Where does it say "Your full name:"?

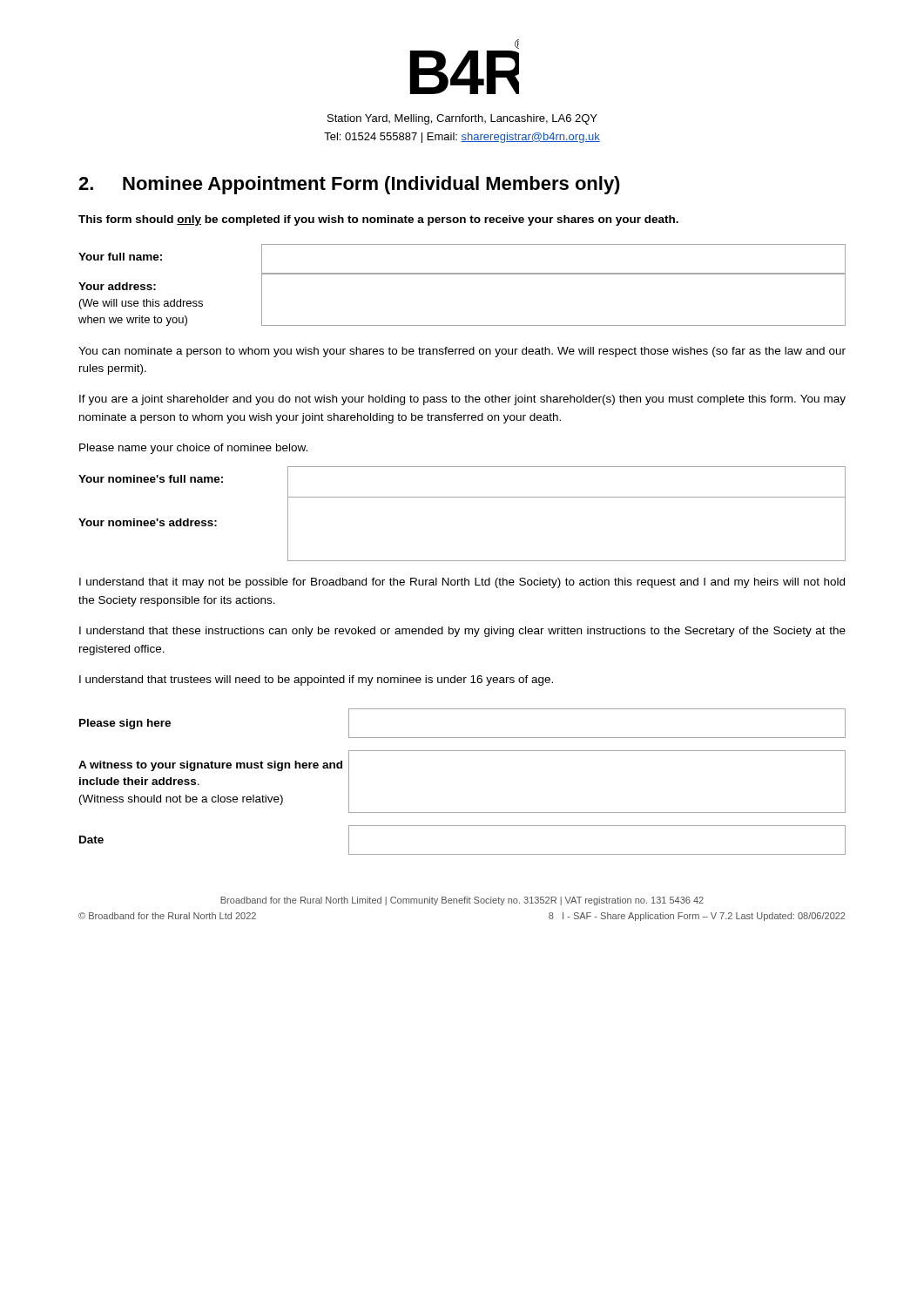(462, 259)
